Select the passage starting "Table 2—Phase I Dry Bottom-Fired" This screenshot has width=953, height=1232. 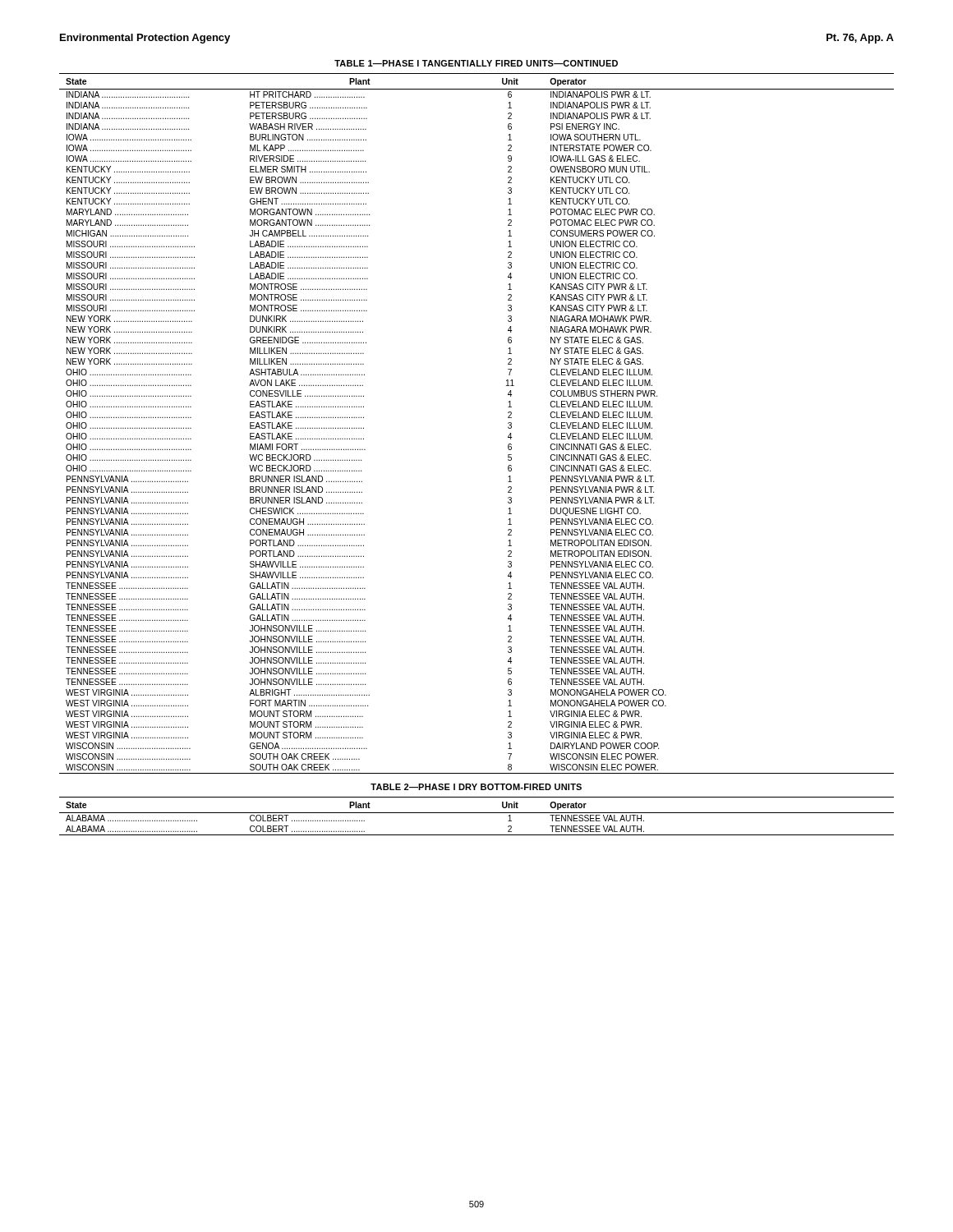[x=476, y=787]
